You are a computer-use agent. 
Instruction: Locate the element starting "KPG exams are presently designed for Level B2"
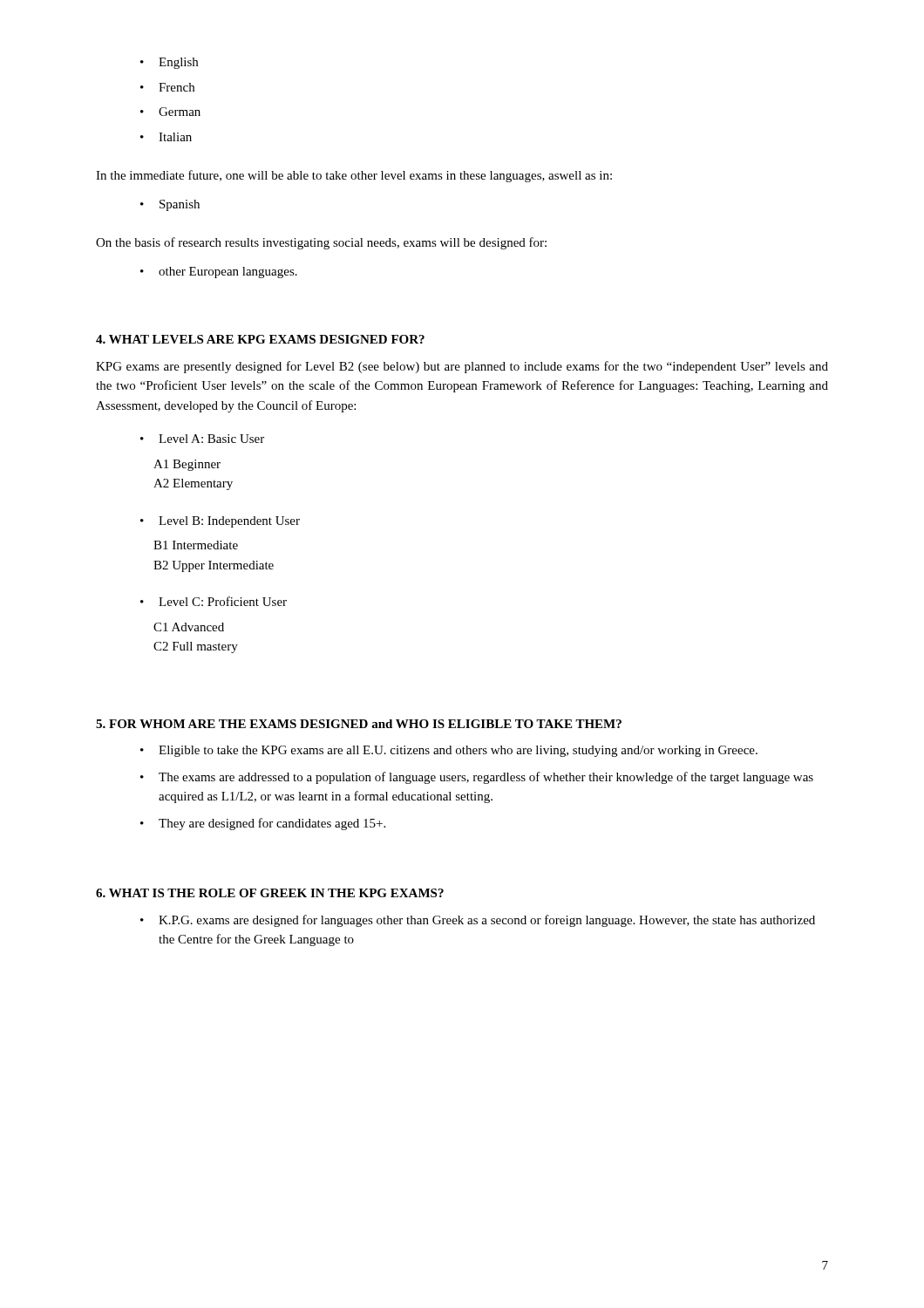click(x=462, y=386)
